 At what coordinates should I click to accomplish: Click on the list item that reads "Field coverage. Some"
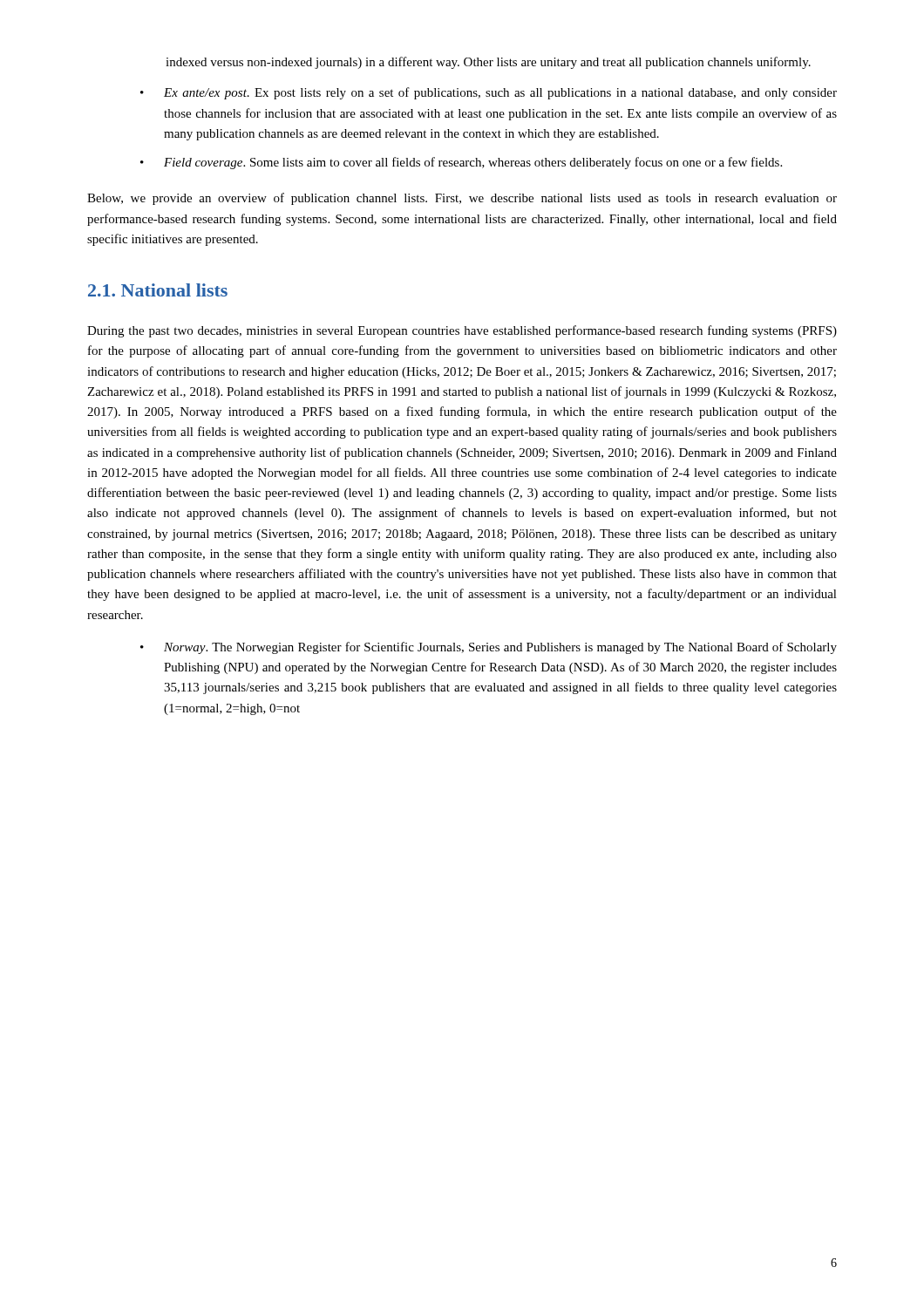473,162
